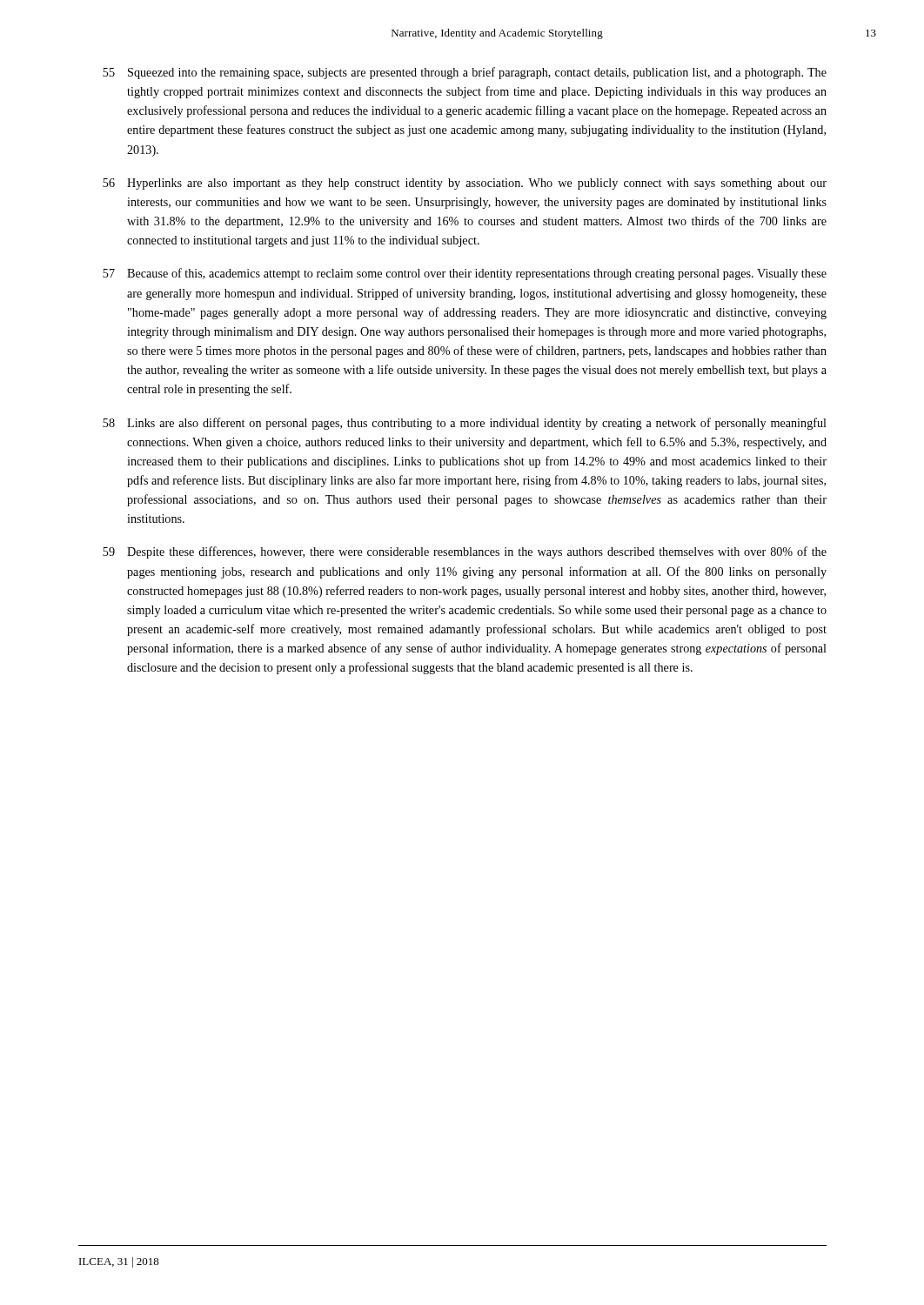Locate the list item that reads "59 Despite these differences, however, there were"
The height and width of the screenshot is (1305, 924).
(452, 610)
